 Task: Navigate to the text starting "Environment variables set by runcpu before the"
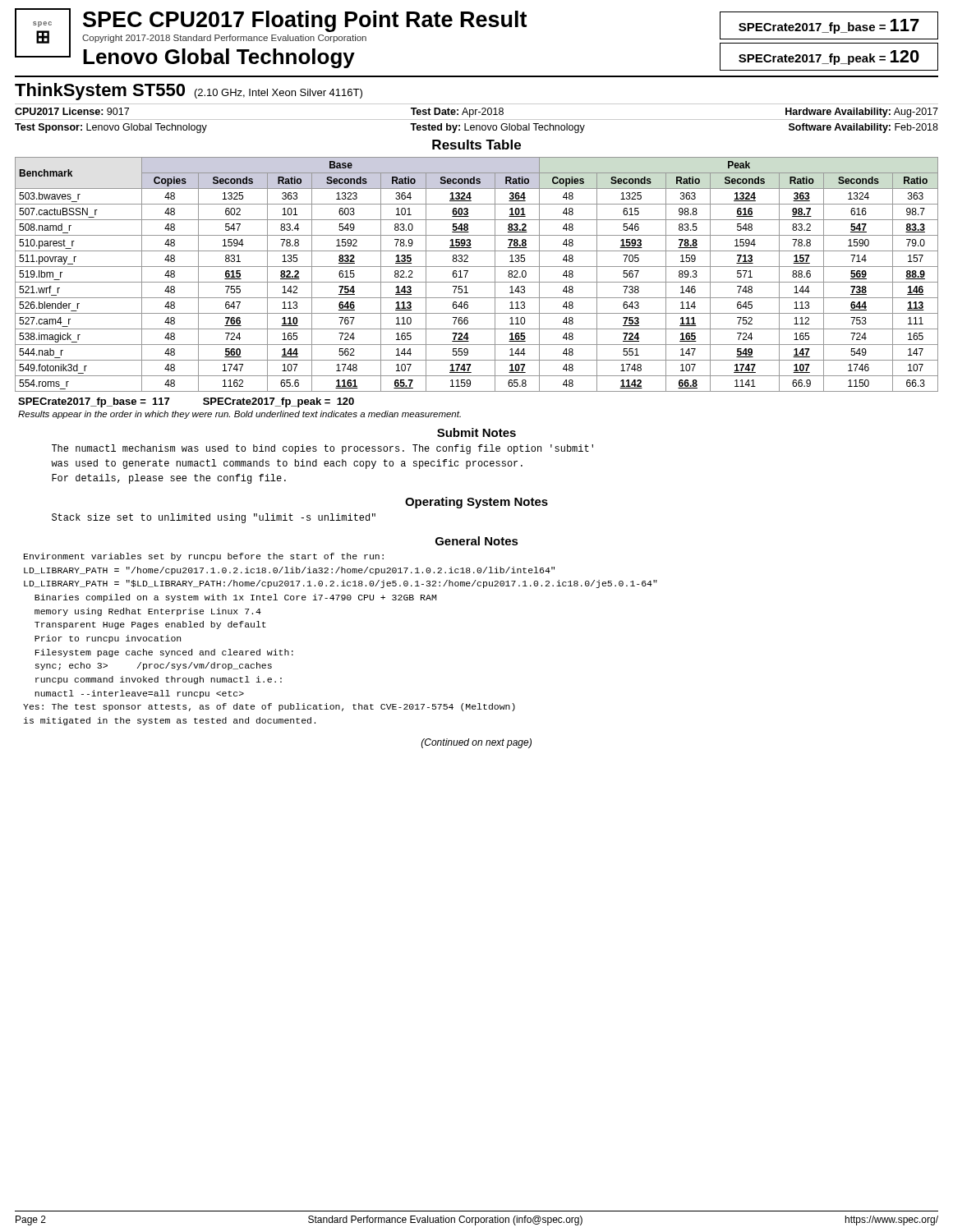coord(204,557)
